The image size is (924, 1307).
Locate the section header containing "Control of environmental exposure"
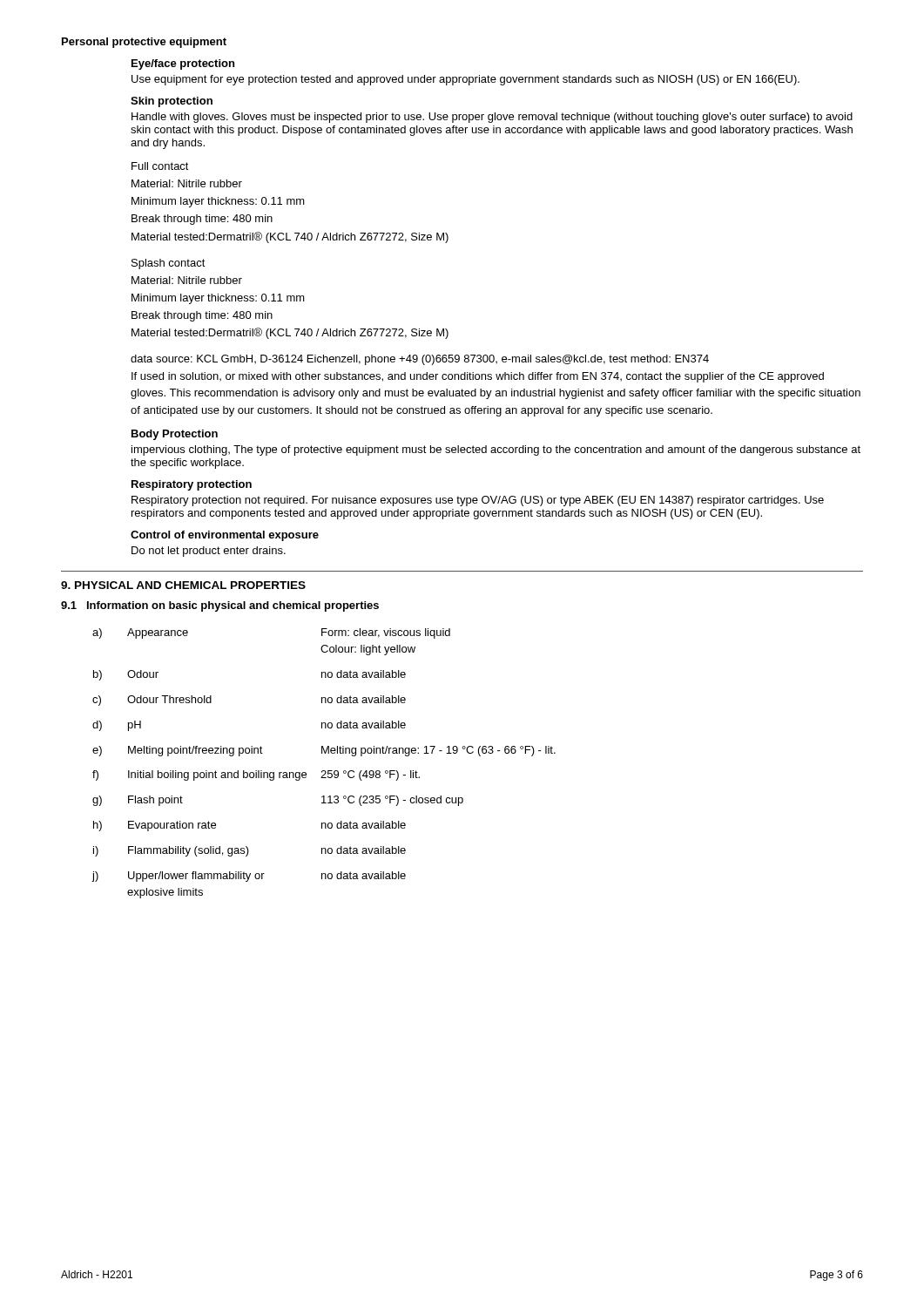click(x=225, y=535)
